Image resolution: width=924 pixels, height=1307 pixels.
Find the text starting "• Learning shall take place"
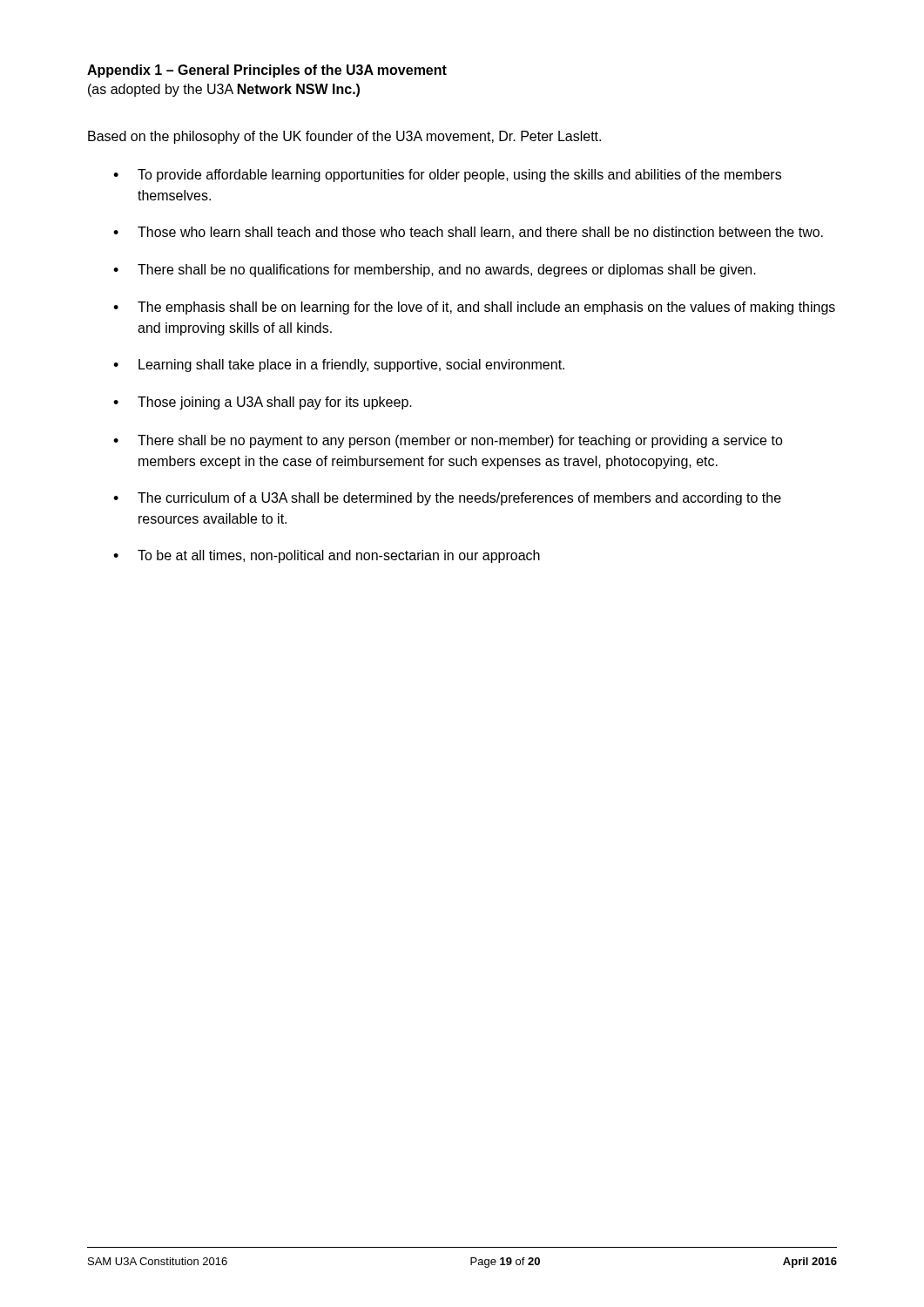(x=475, y=366)
